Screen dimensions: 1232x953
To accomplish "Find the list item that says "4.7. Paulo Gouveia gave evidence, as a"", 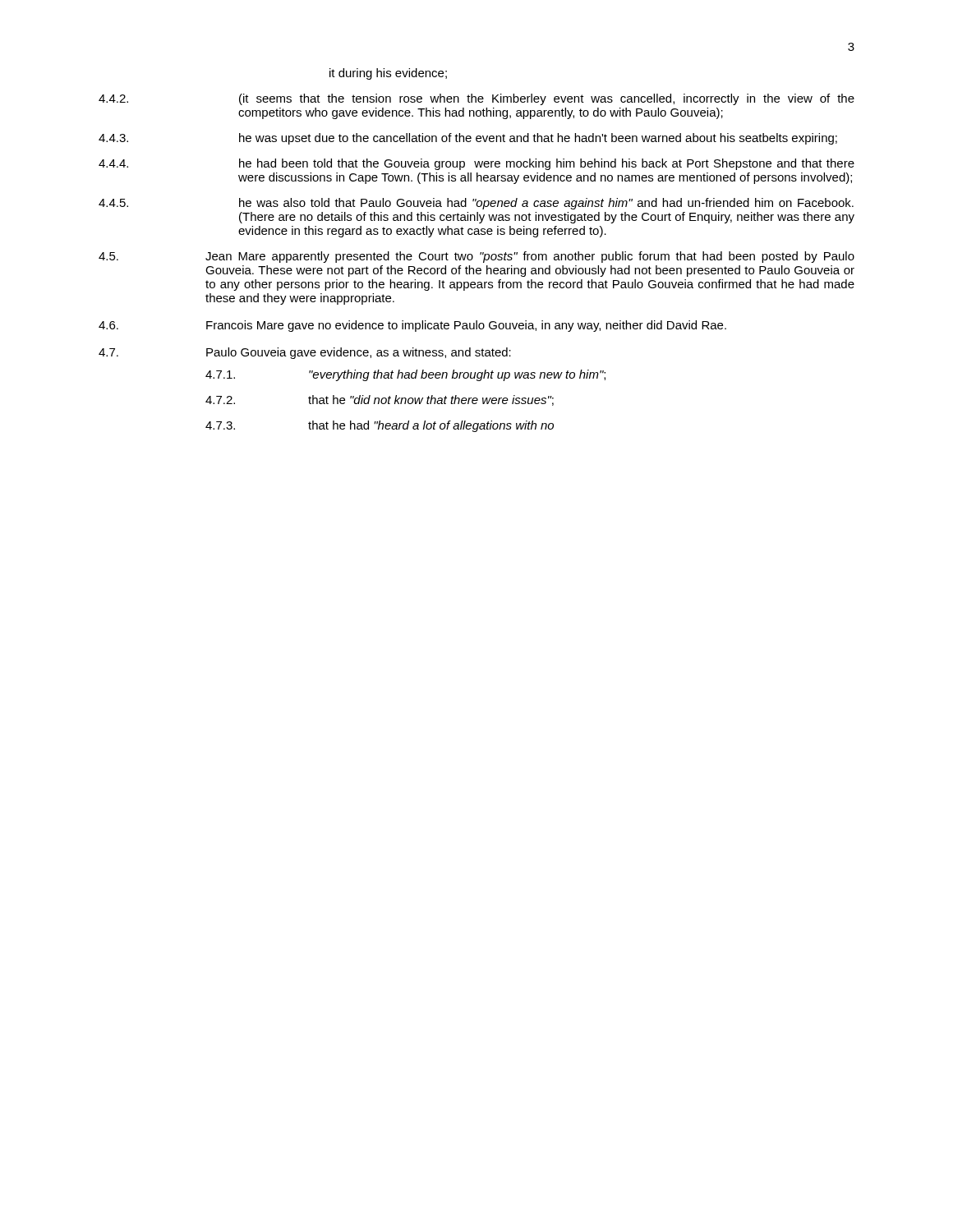I will [476, 394].
